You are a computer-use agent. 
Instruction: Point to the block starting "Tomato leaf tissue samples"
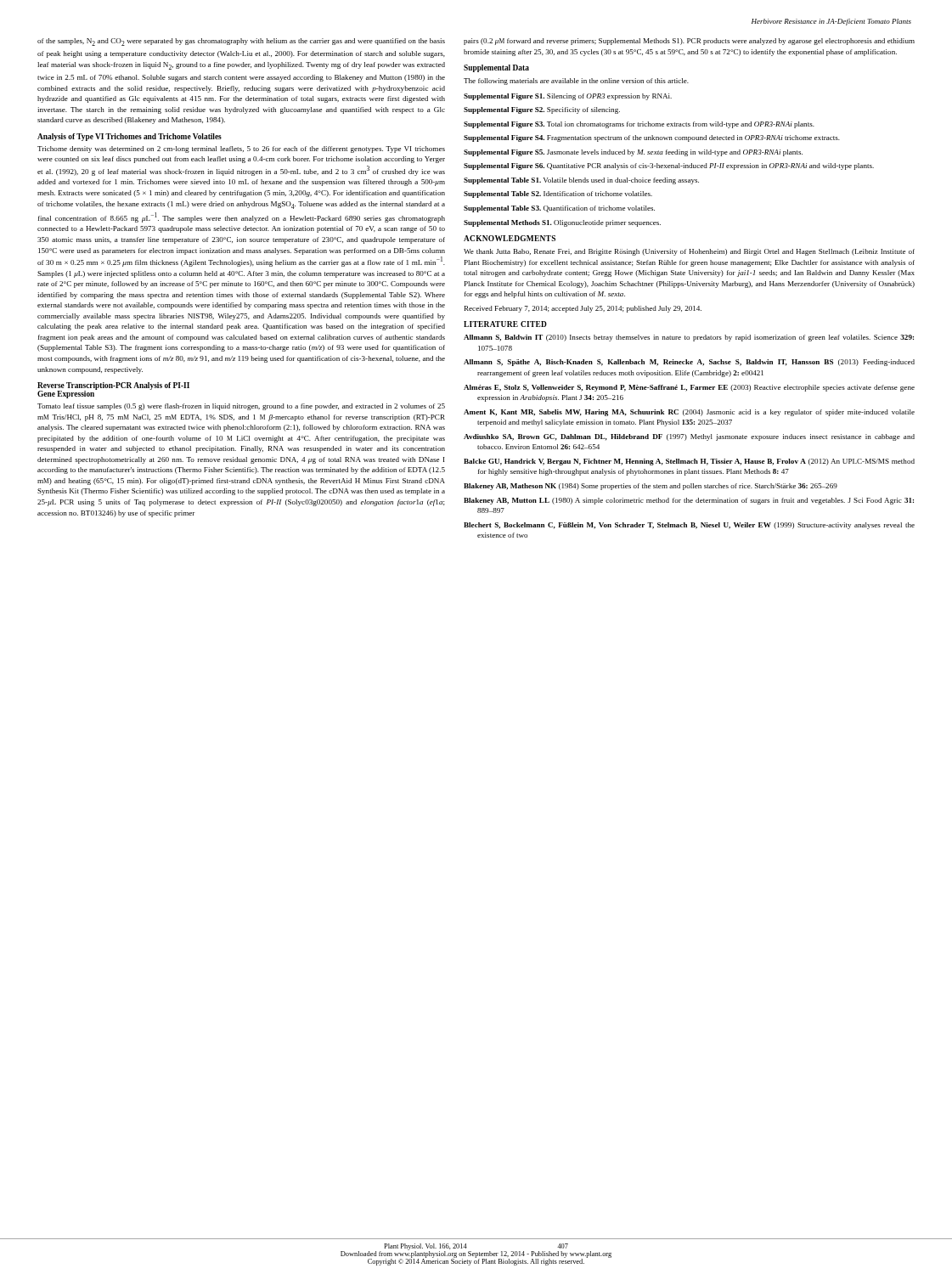point(241,460)
